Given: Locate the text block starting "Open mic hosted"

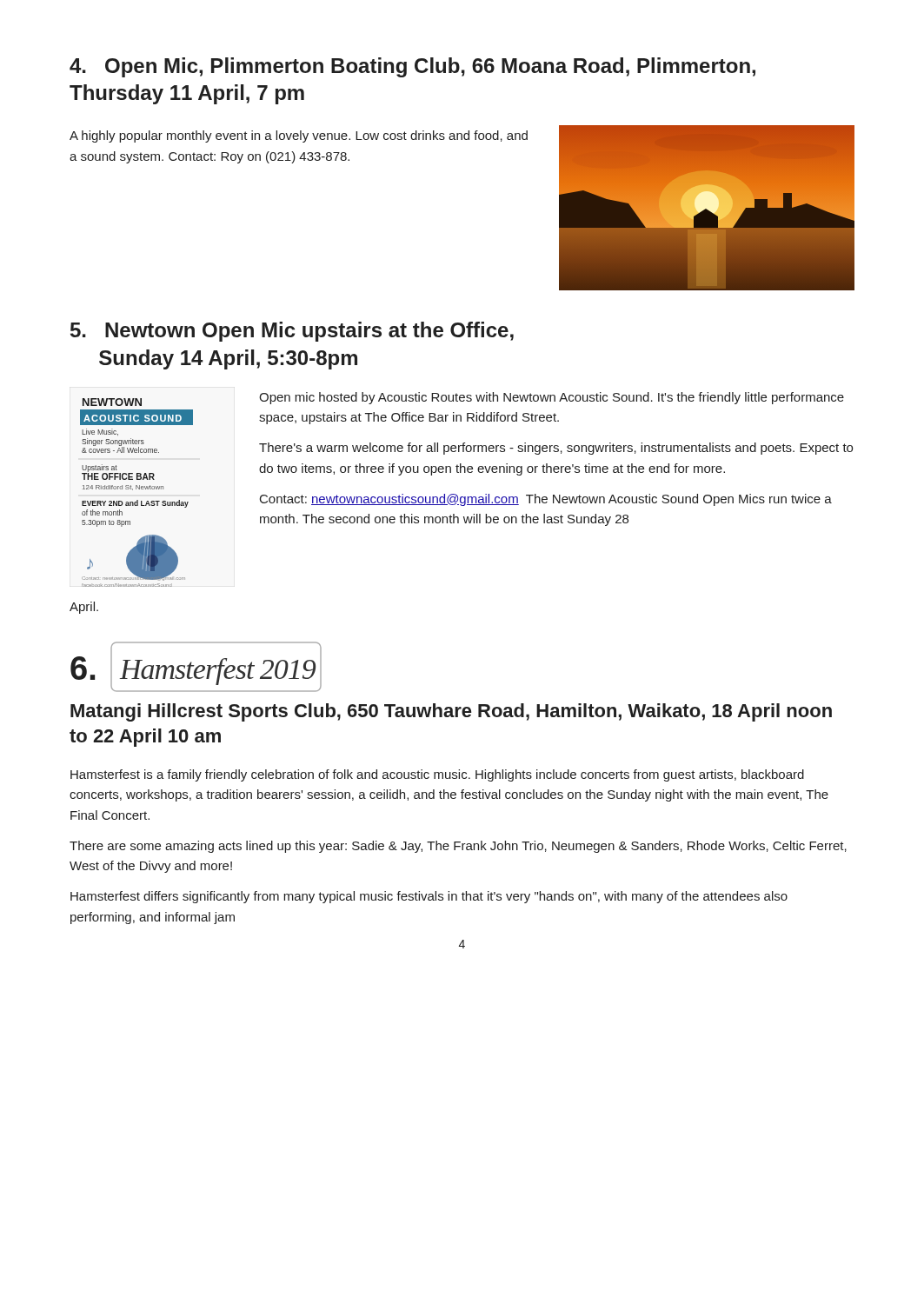Looking at the screenshot, I should coord(557,407).
